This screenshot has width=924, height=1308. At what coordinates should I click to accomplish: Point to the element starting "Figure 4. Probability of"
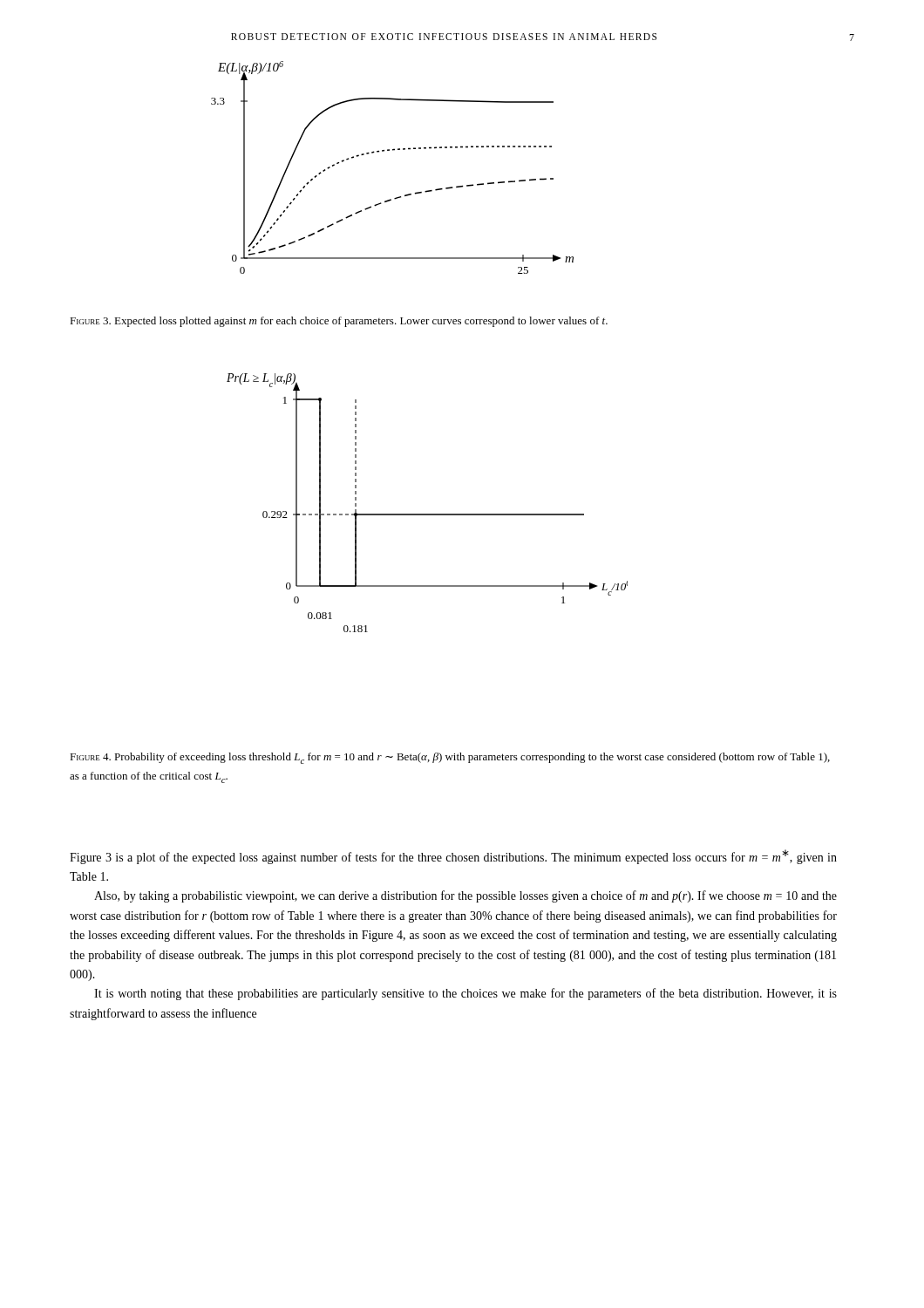pos(450,767)
